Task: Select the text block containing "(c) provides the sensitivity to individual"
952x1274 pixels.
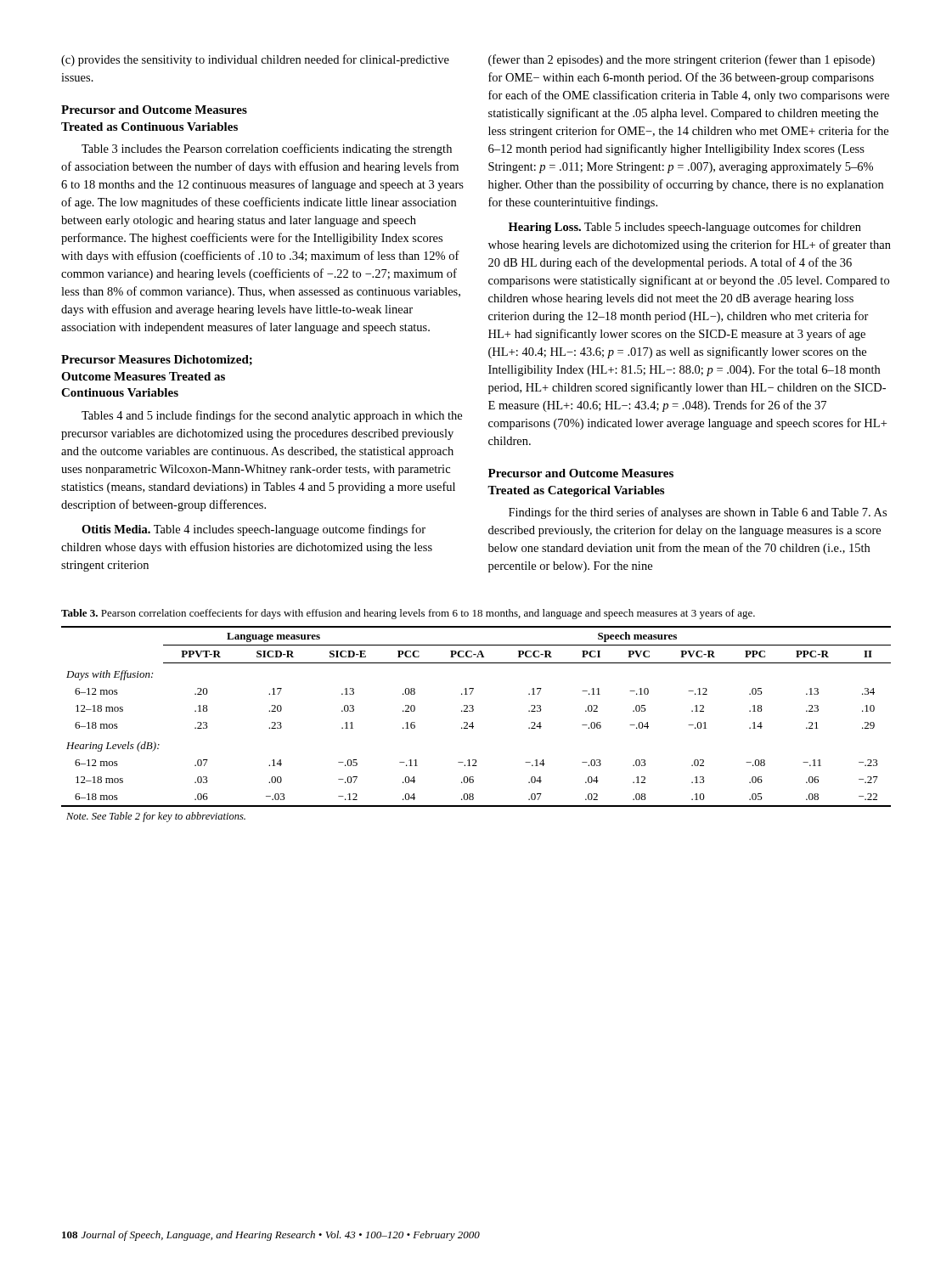Action: coord(255,68)
